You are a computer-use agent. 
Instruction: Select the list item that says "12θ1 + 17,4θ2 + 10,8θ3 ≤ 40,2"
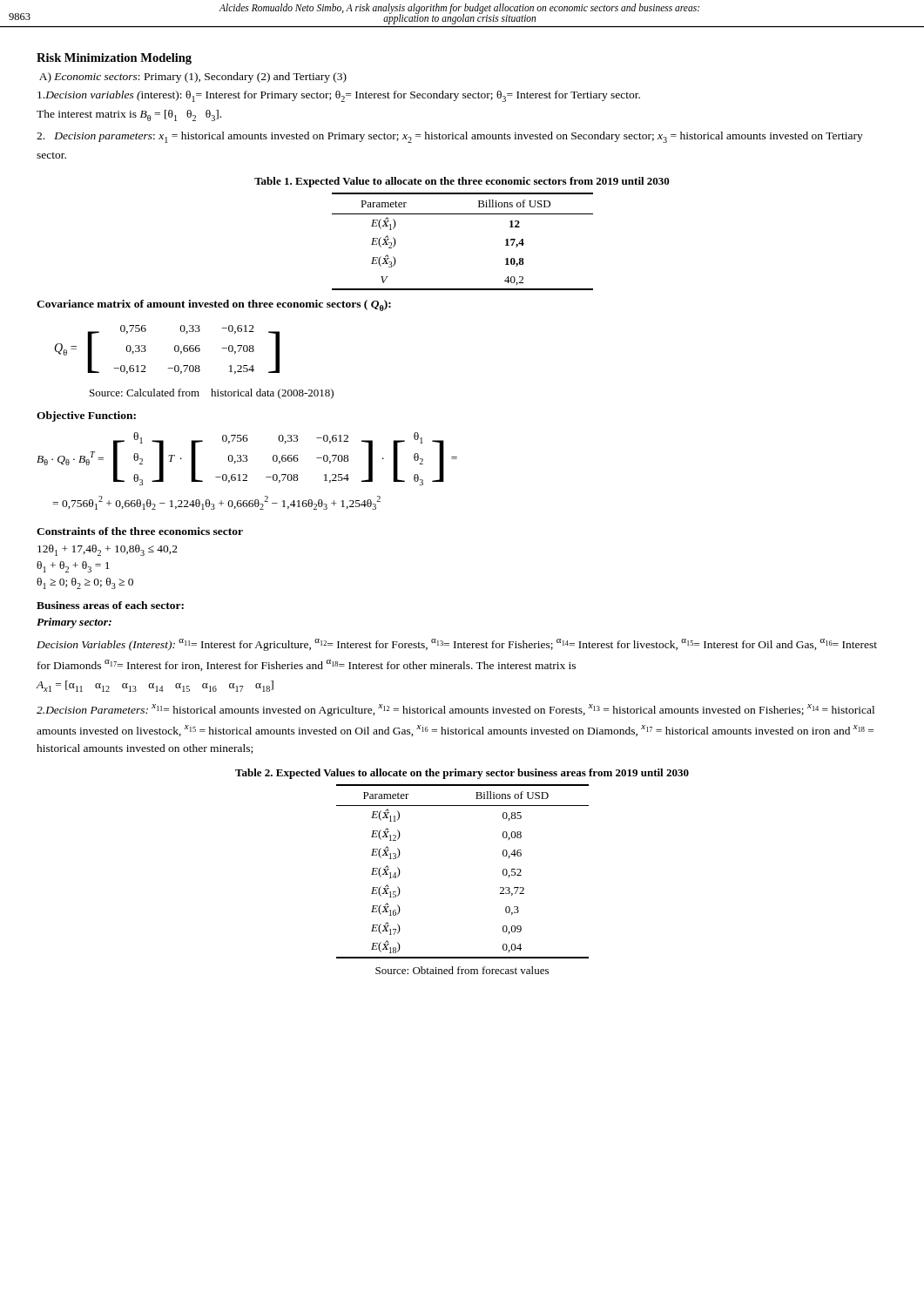coord(107,550)
